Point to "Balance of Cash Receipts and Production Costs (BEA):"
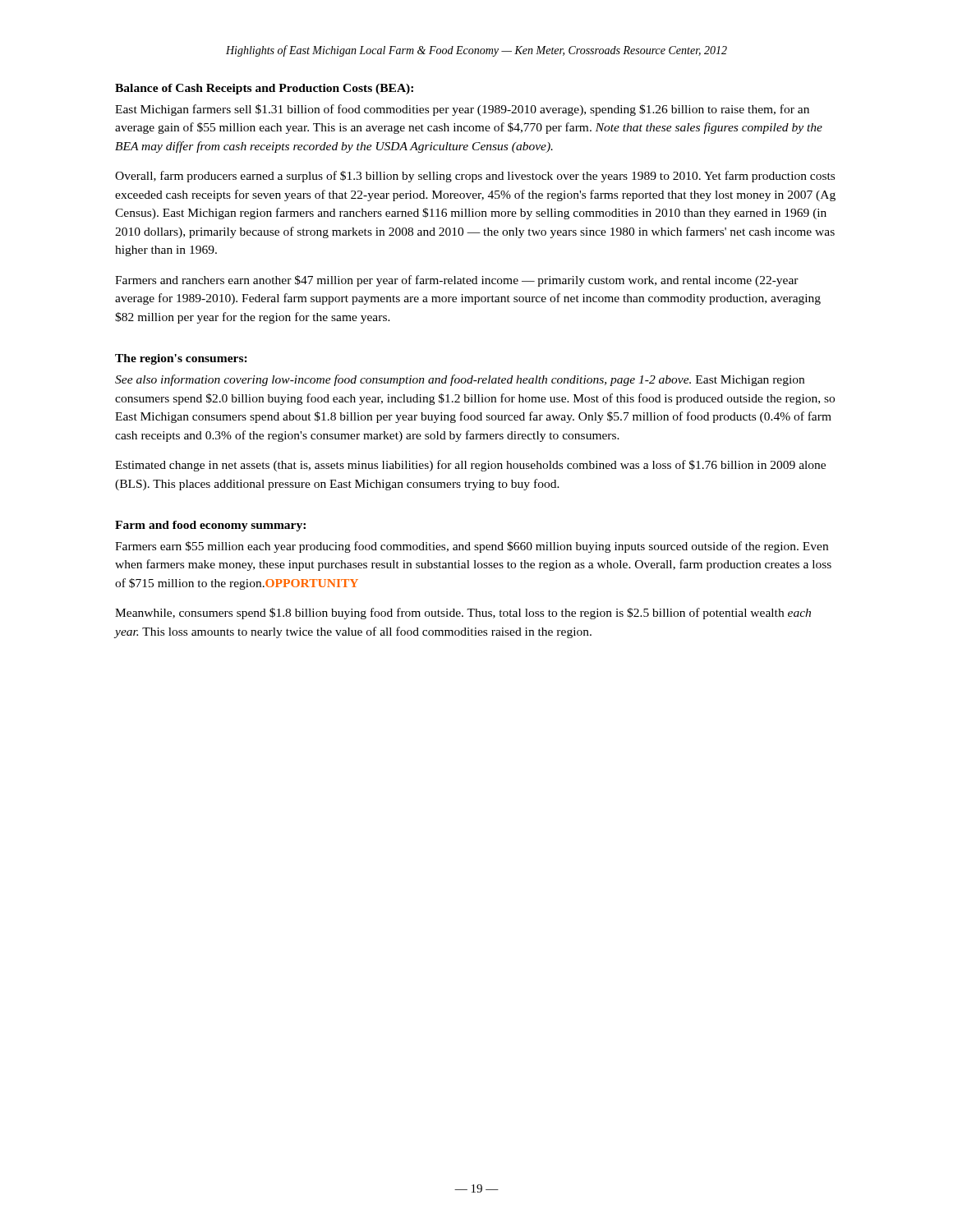 (265, 87)
